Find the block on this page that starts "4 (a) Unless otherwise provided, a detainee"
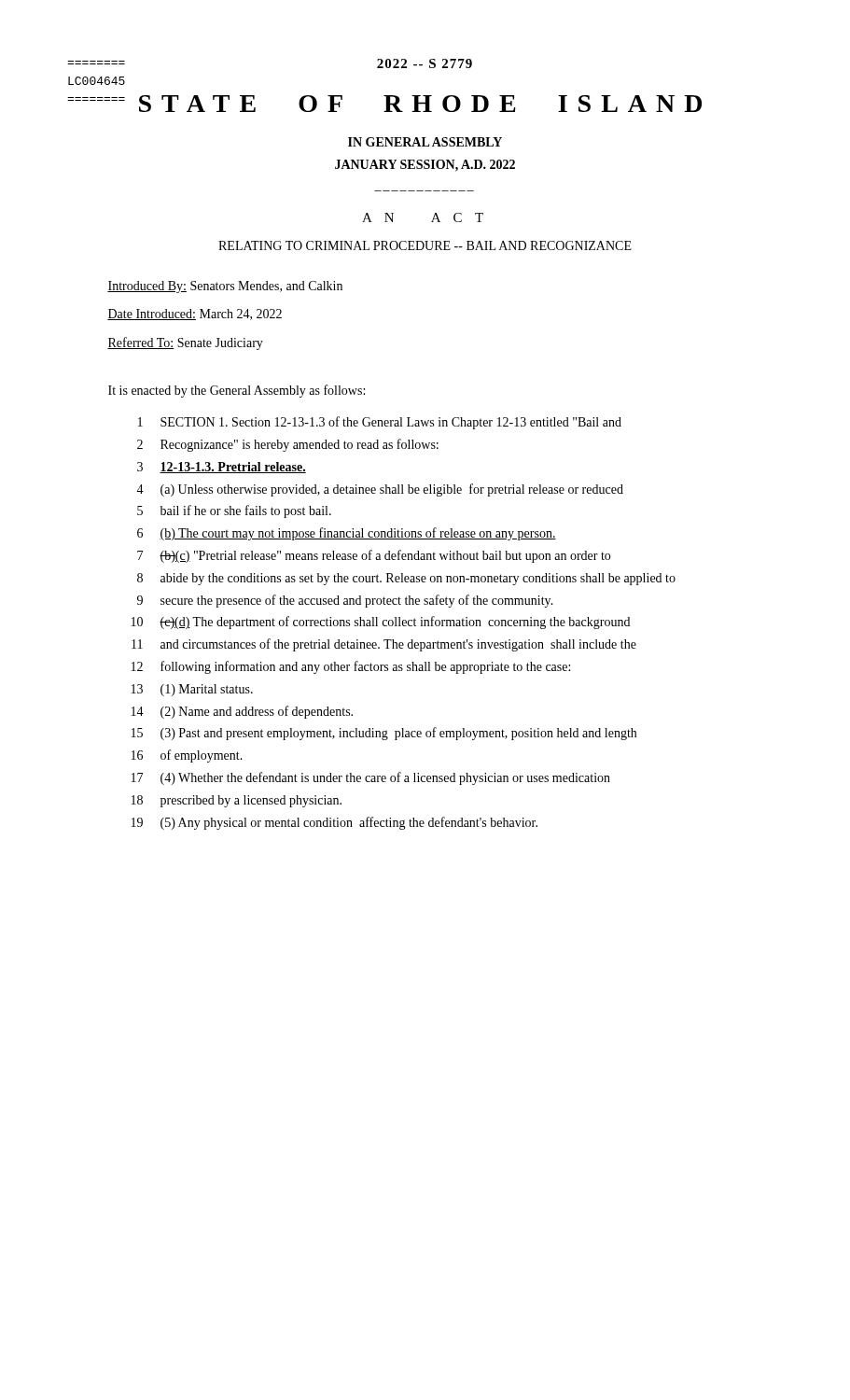Image resolution: width=850 pixels, height=1400 pixels. coord(425,490)
